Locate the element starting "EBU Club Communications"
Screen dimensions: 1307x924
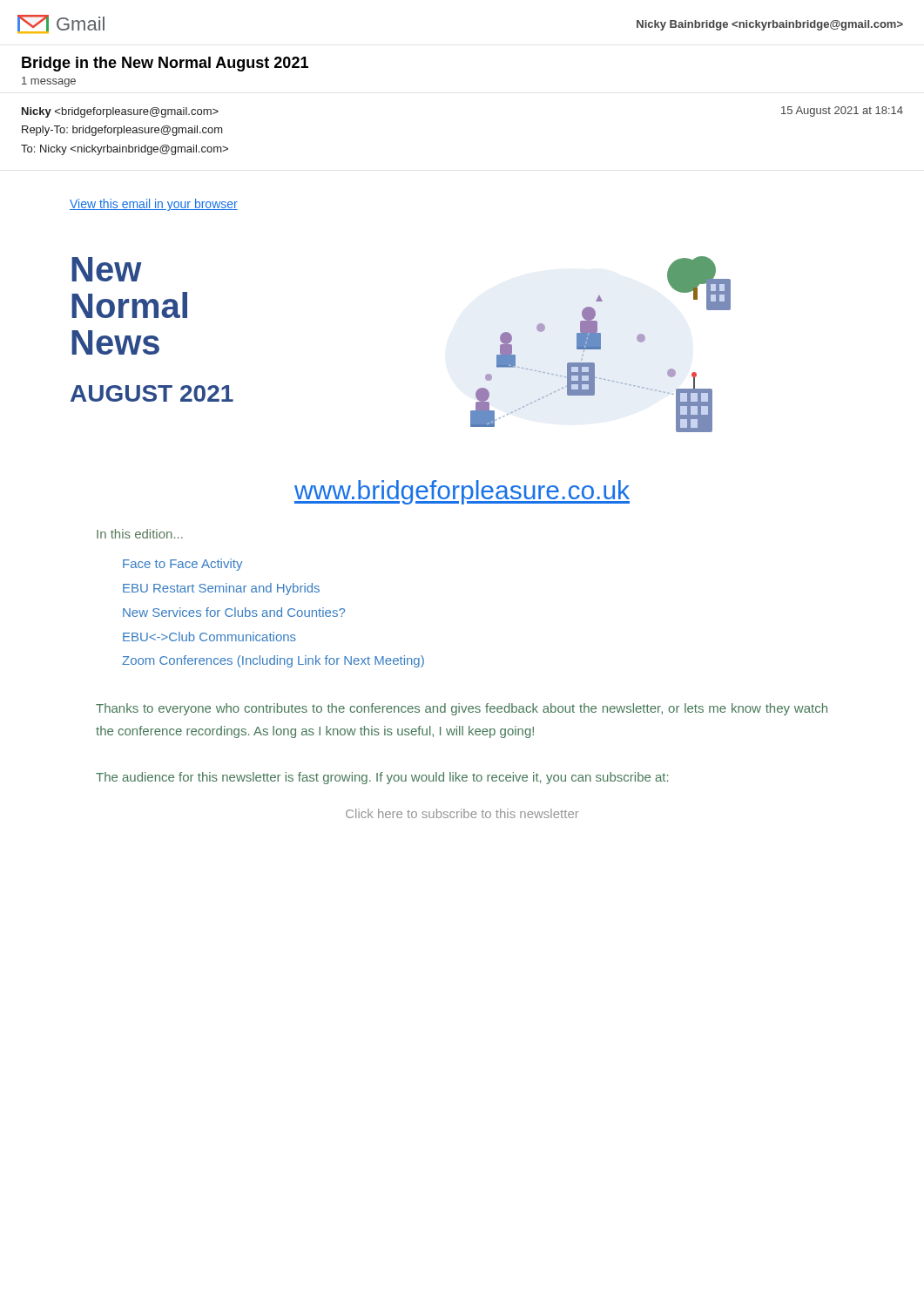pos(209,636)
